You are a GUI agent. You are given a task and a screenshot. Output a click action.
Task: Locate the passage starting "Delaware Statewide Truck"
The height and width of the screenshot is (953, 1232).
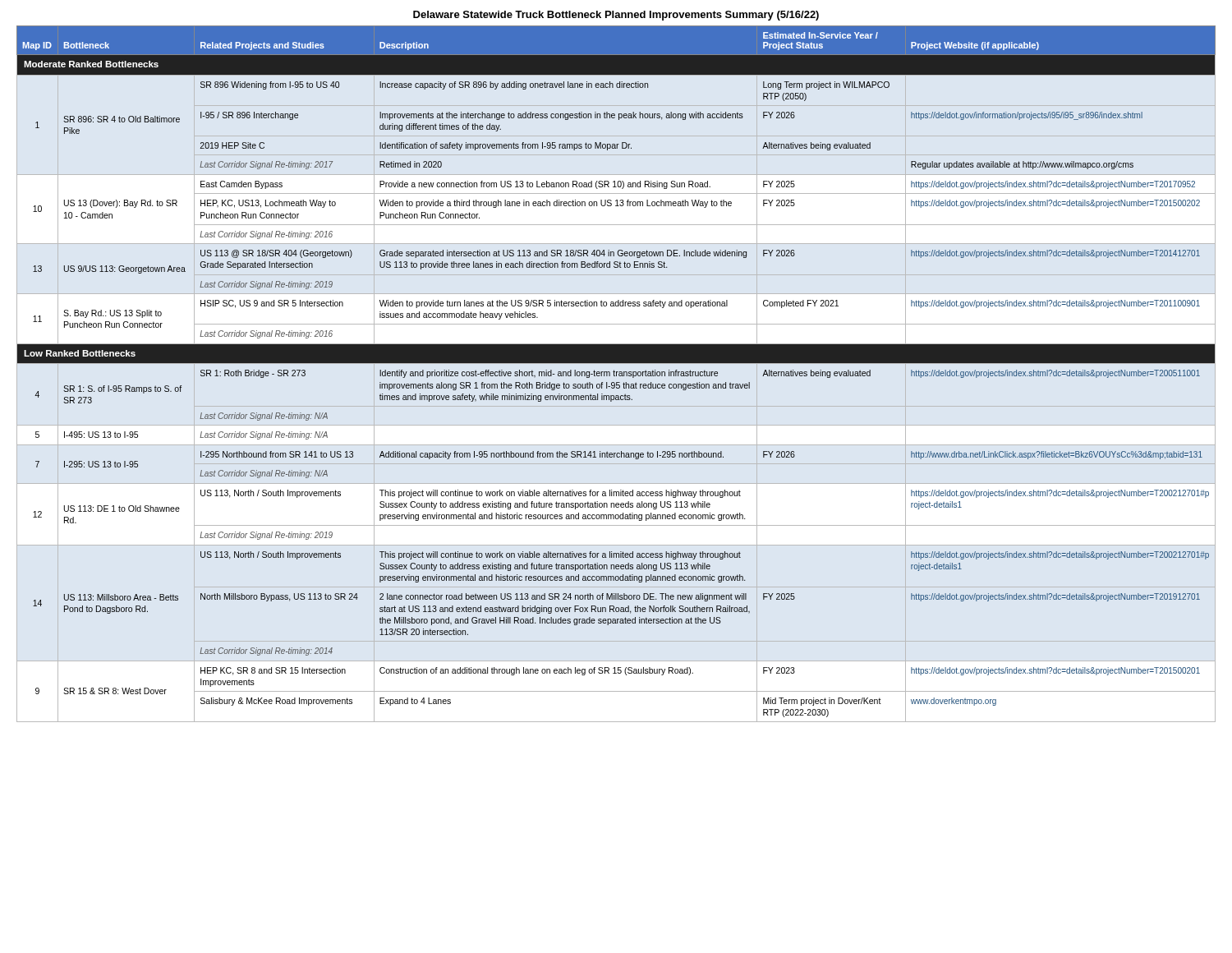(x=616, y=14)
